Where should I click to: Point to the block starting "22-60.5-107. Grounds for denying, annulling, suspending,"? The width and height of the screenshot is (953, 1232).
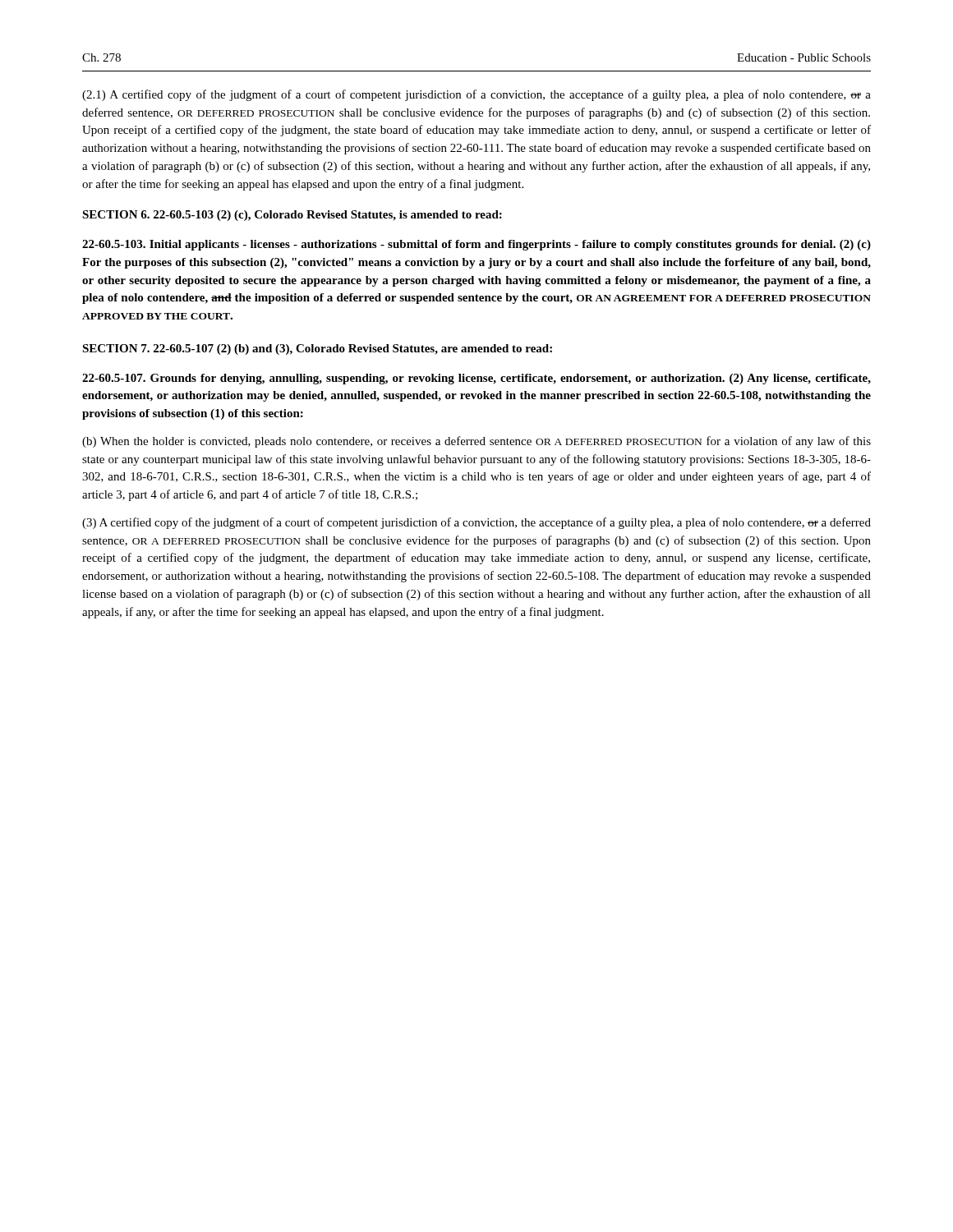coord(476,395)
